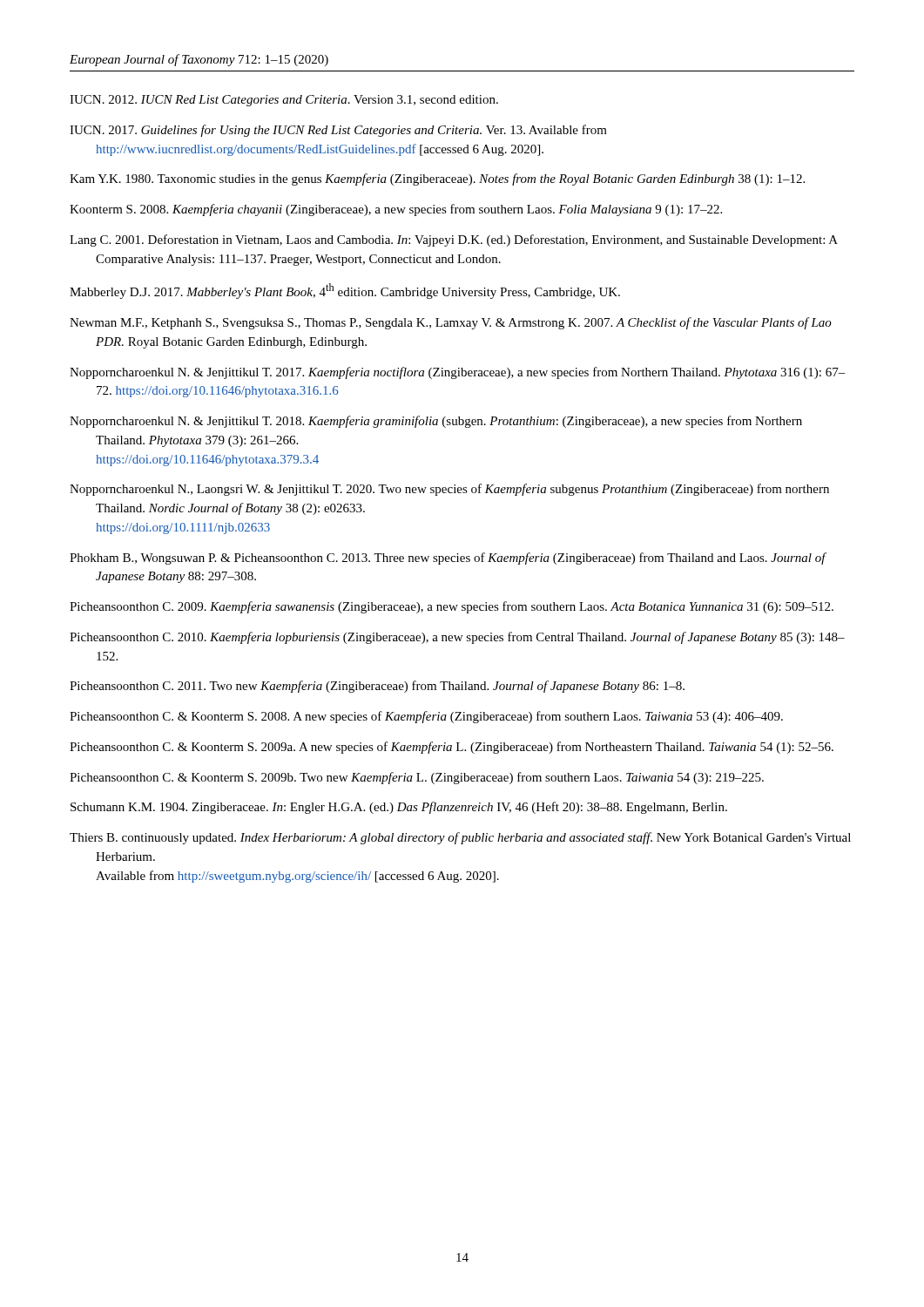Find the block starting "Picheansoonthon C. & Koonterm S. 2008."
This screenshot has width=924, height=1307.
tap(427, 716)
